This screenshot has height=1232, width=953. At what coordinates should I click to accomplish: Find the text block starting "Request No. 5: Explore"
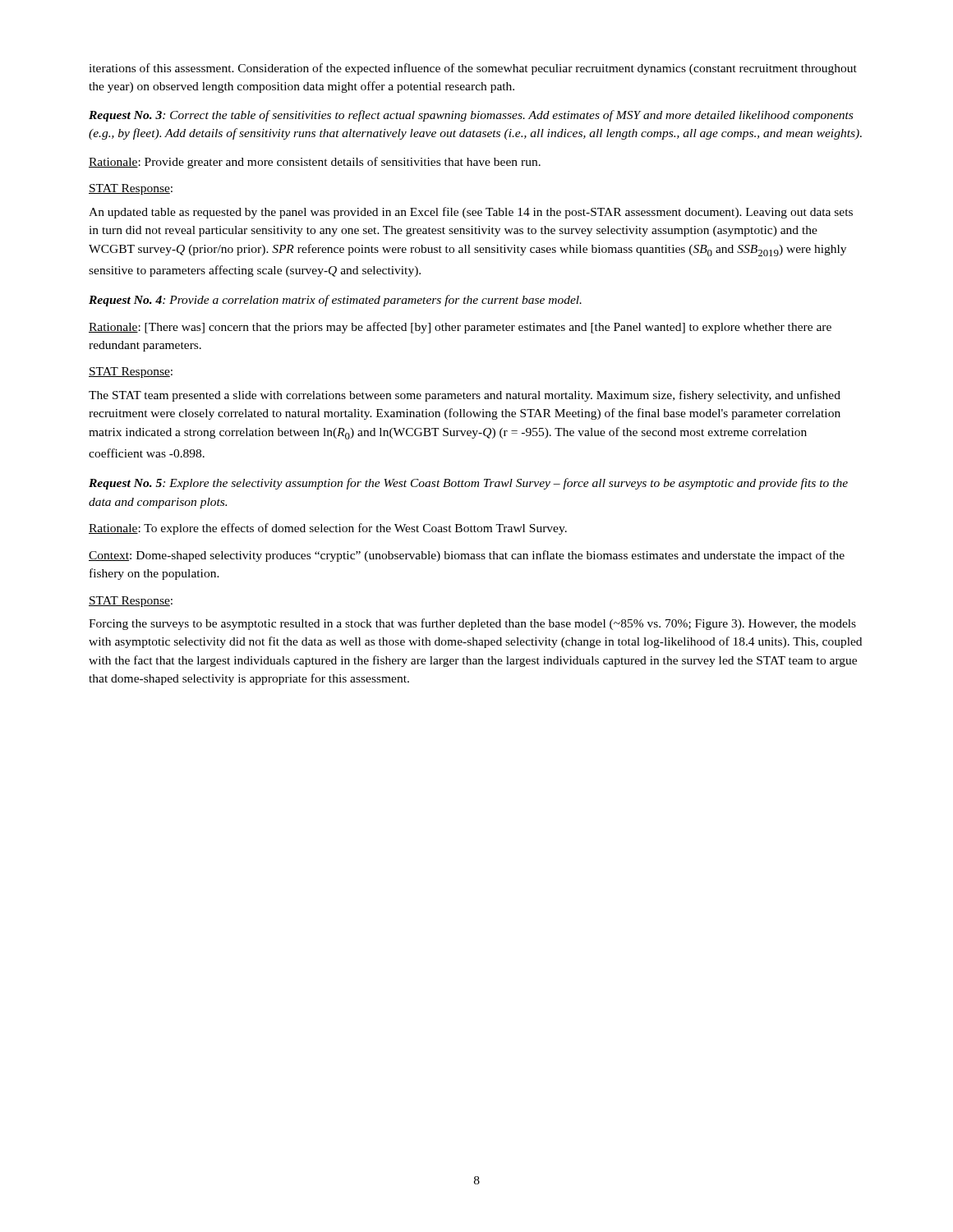pyautogui.click(x=476, y=492)
